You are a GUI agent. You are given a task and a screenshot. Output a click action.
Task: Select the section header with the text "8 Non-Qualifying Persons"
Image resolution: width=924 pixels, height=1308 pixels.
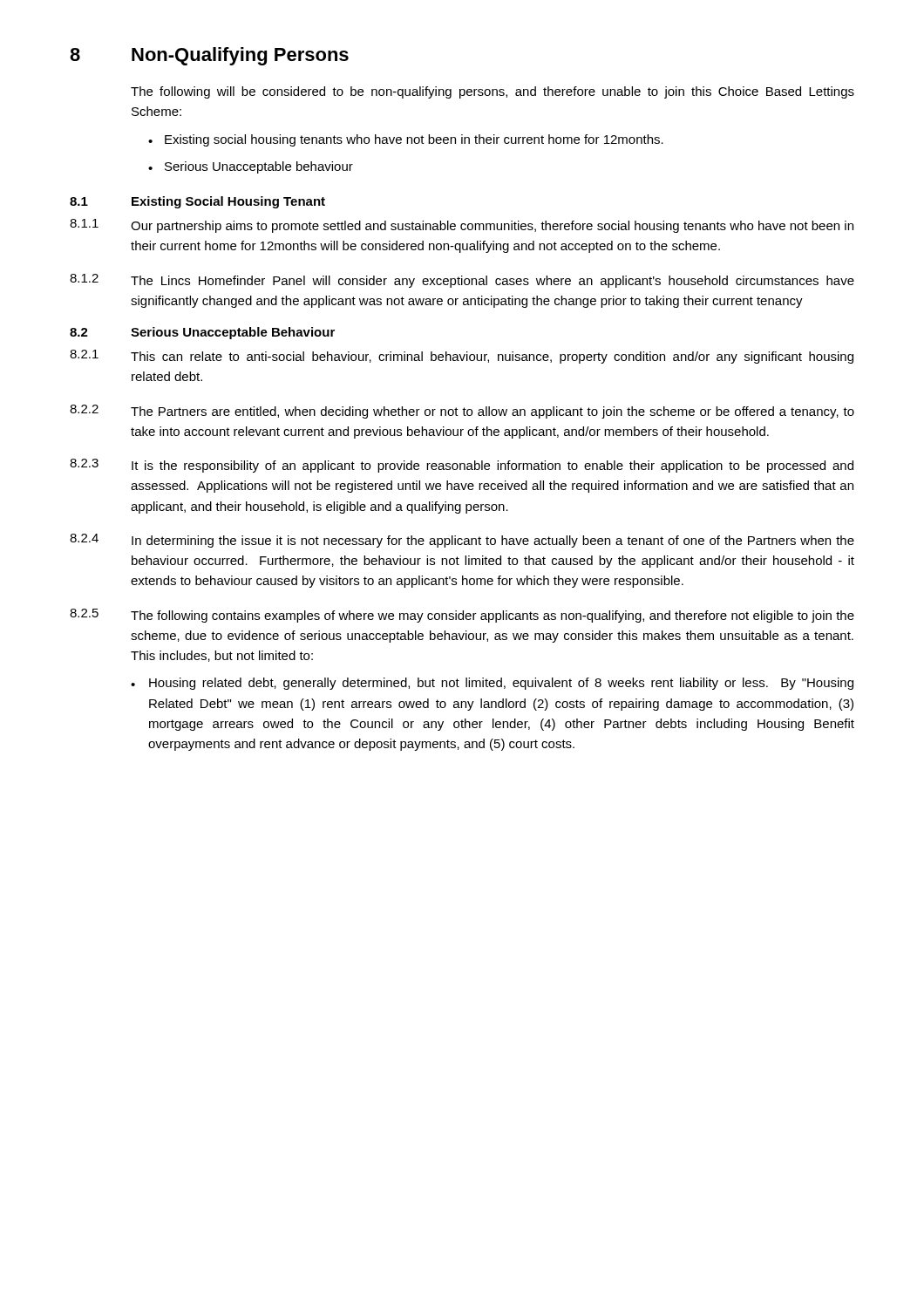tap(209, 55)
